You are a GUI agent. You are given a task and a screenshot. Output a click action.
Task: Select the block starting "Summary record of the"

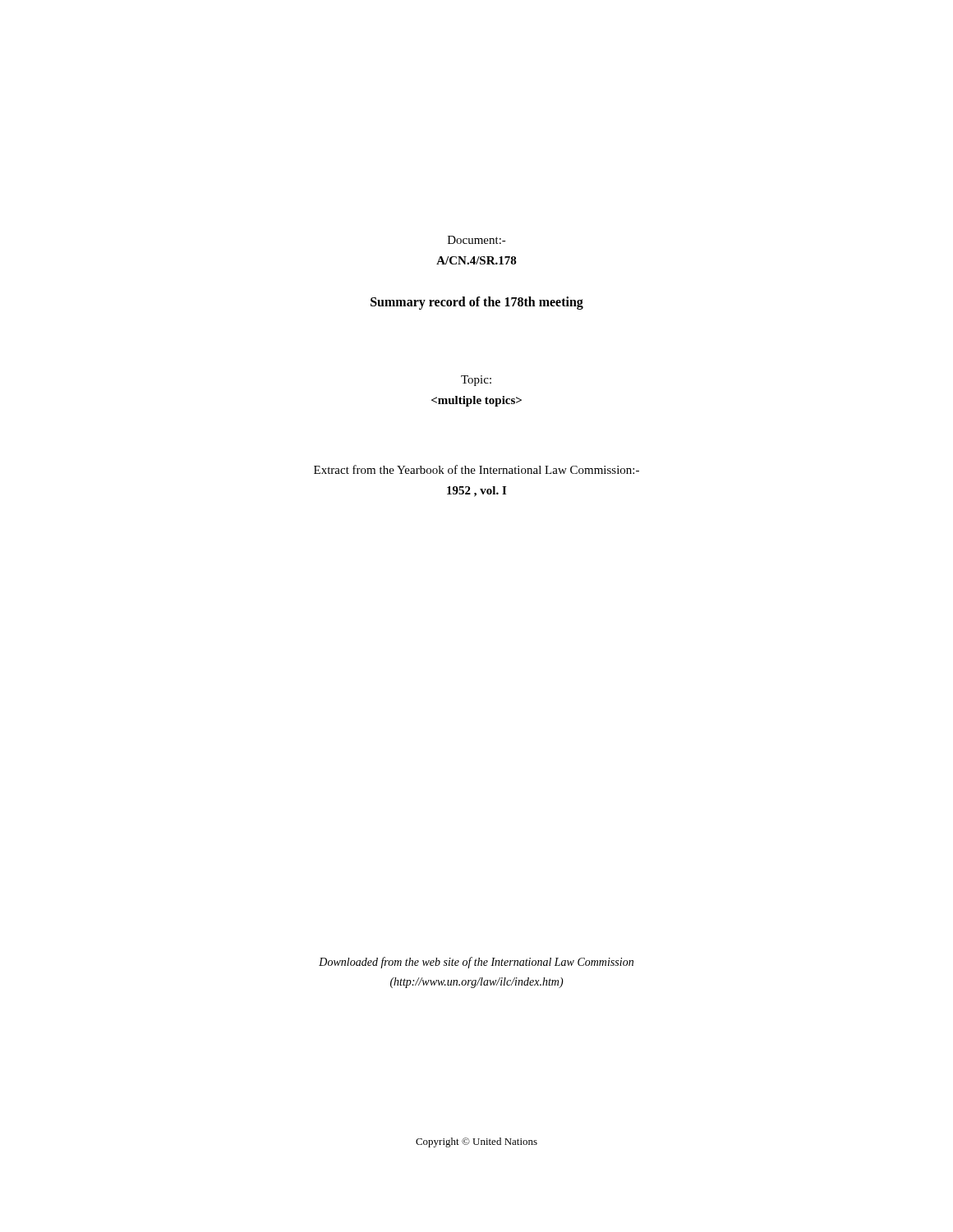click(476, 302)
